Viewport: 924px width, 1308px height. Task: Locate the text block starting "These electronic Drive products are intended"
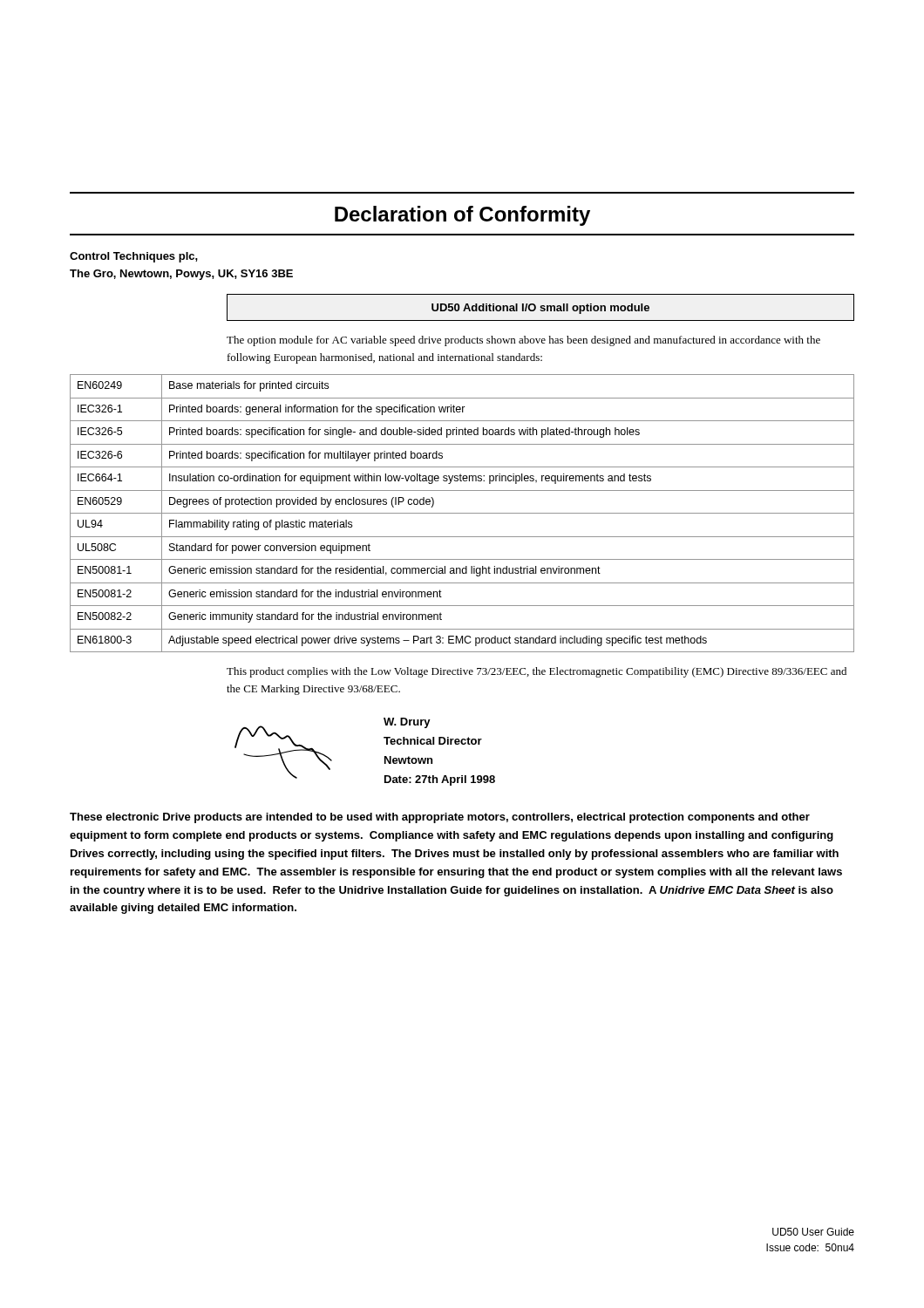[x=456, y=862]
